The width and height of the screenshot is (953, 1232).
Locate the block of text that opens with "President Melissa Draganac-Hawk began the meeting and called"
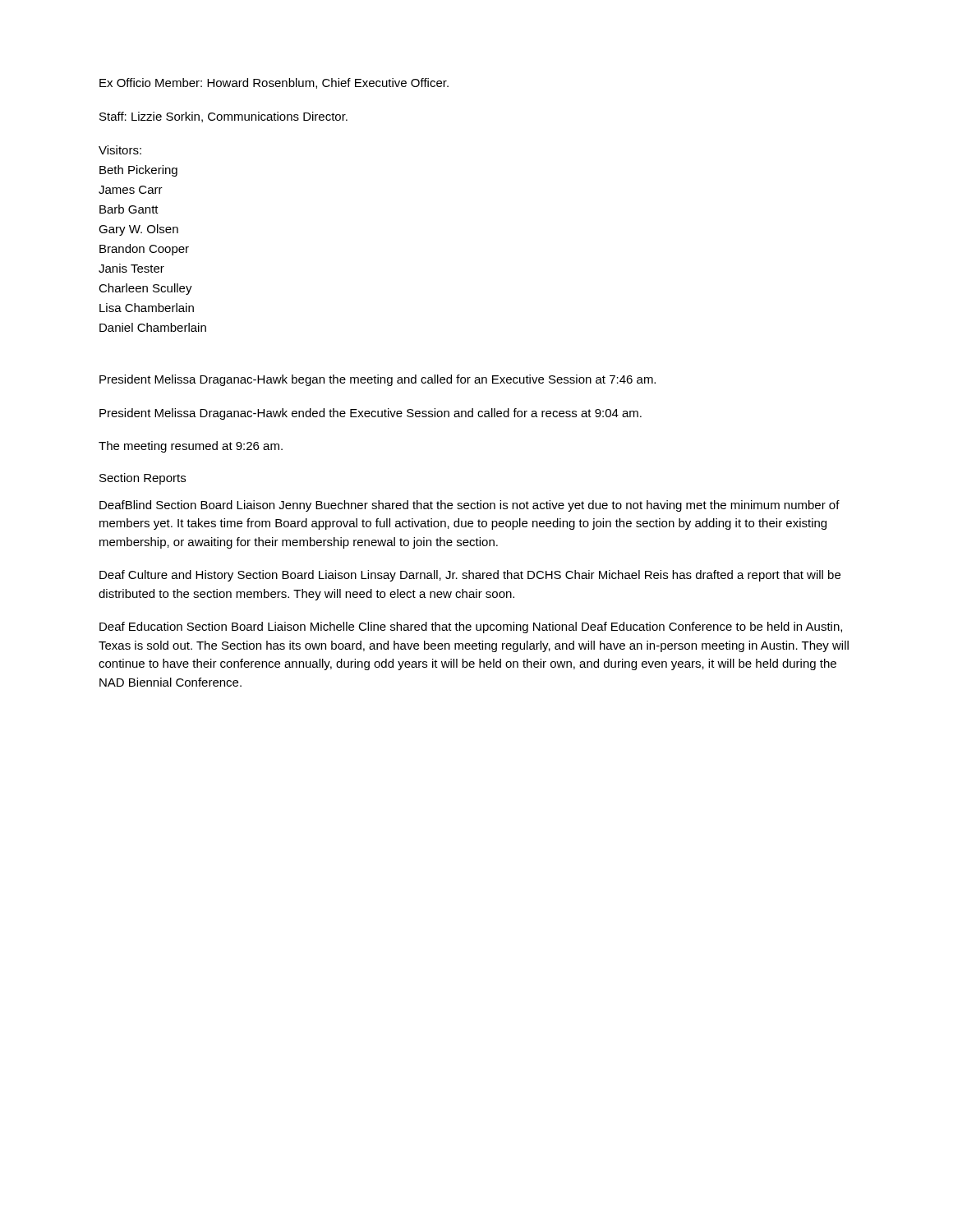[378, 379]
